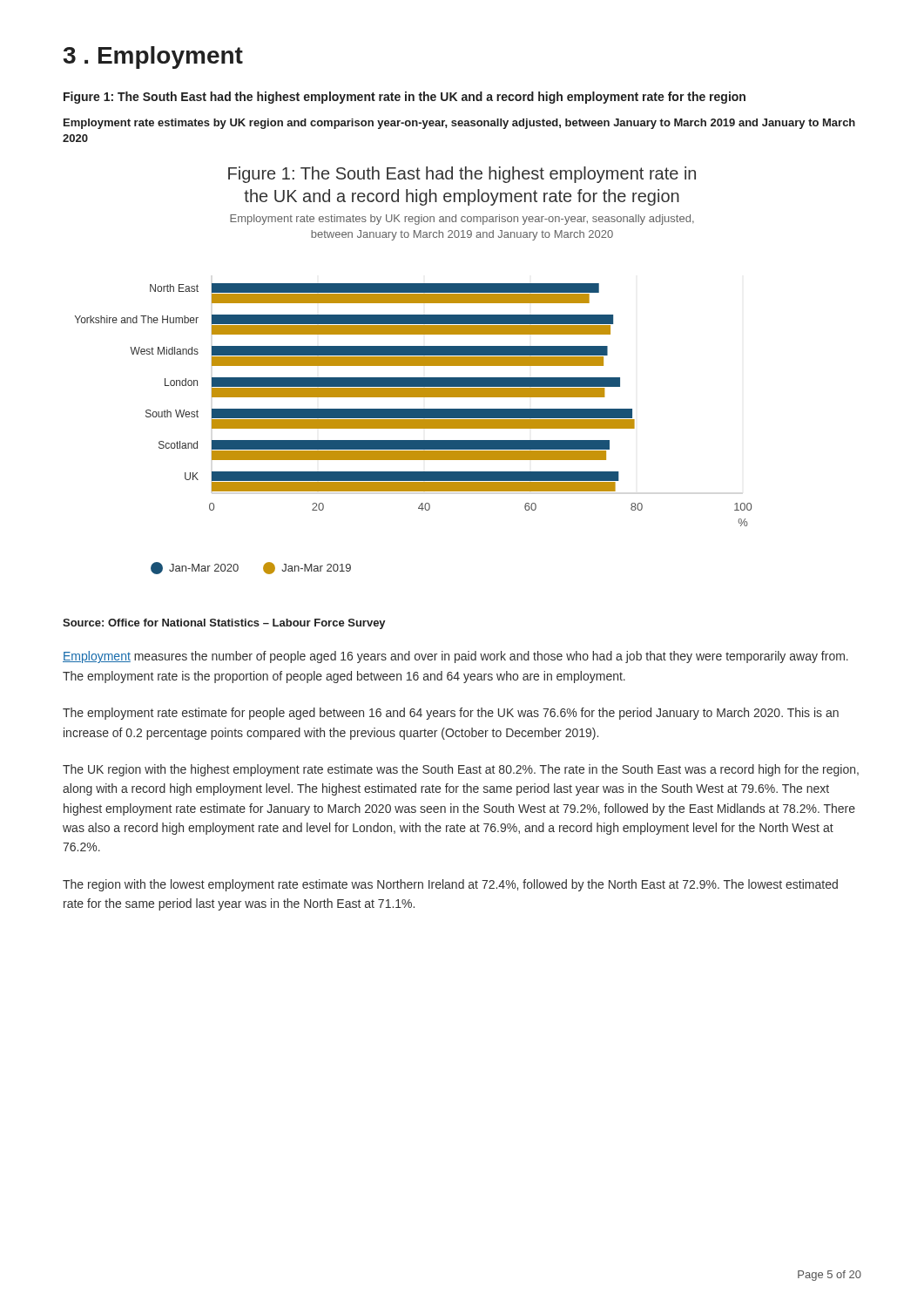924x1307 pixels.
Task: Navigate to the text block starting "The UK region with the"
Action: click(x=462, y=809)
